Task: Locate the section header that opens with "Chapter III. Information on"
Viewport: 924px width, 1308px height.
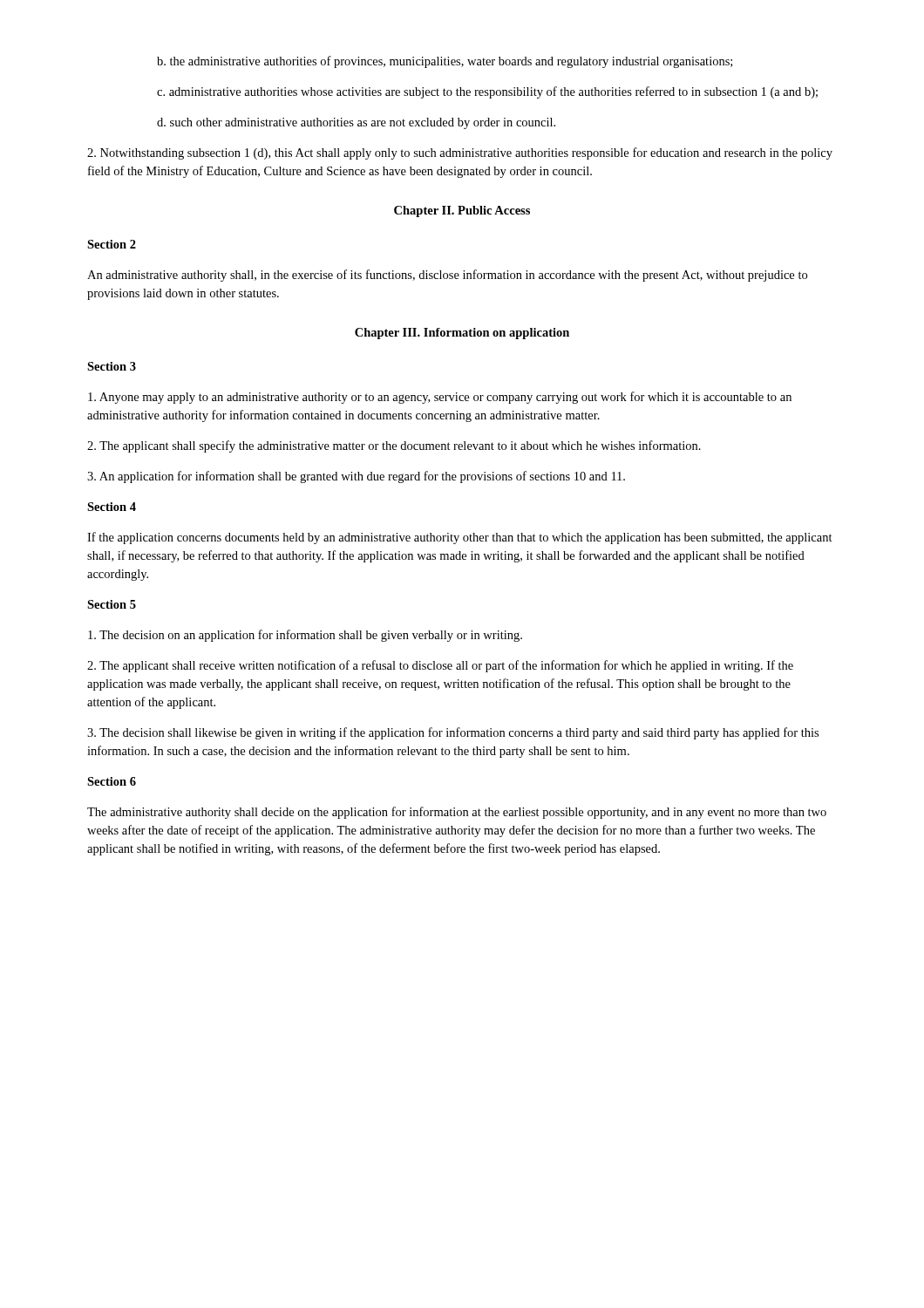Action: (462, 332)
